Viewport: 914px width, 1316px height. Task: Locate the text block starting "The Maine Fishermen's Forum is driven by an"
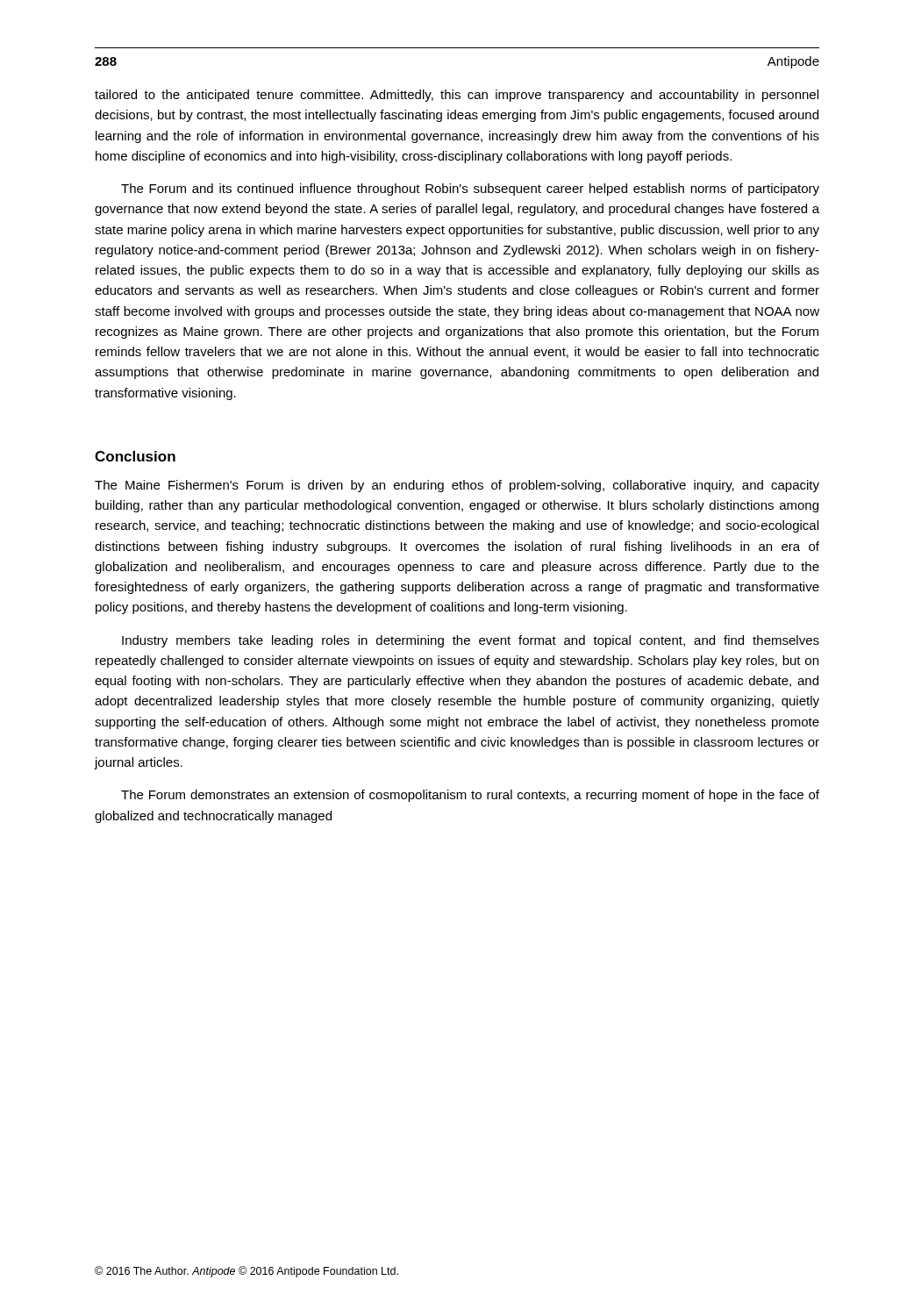[x=457, y=546]
